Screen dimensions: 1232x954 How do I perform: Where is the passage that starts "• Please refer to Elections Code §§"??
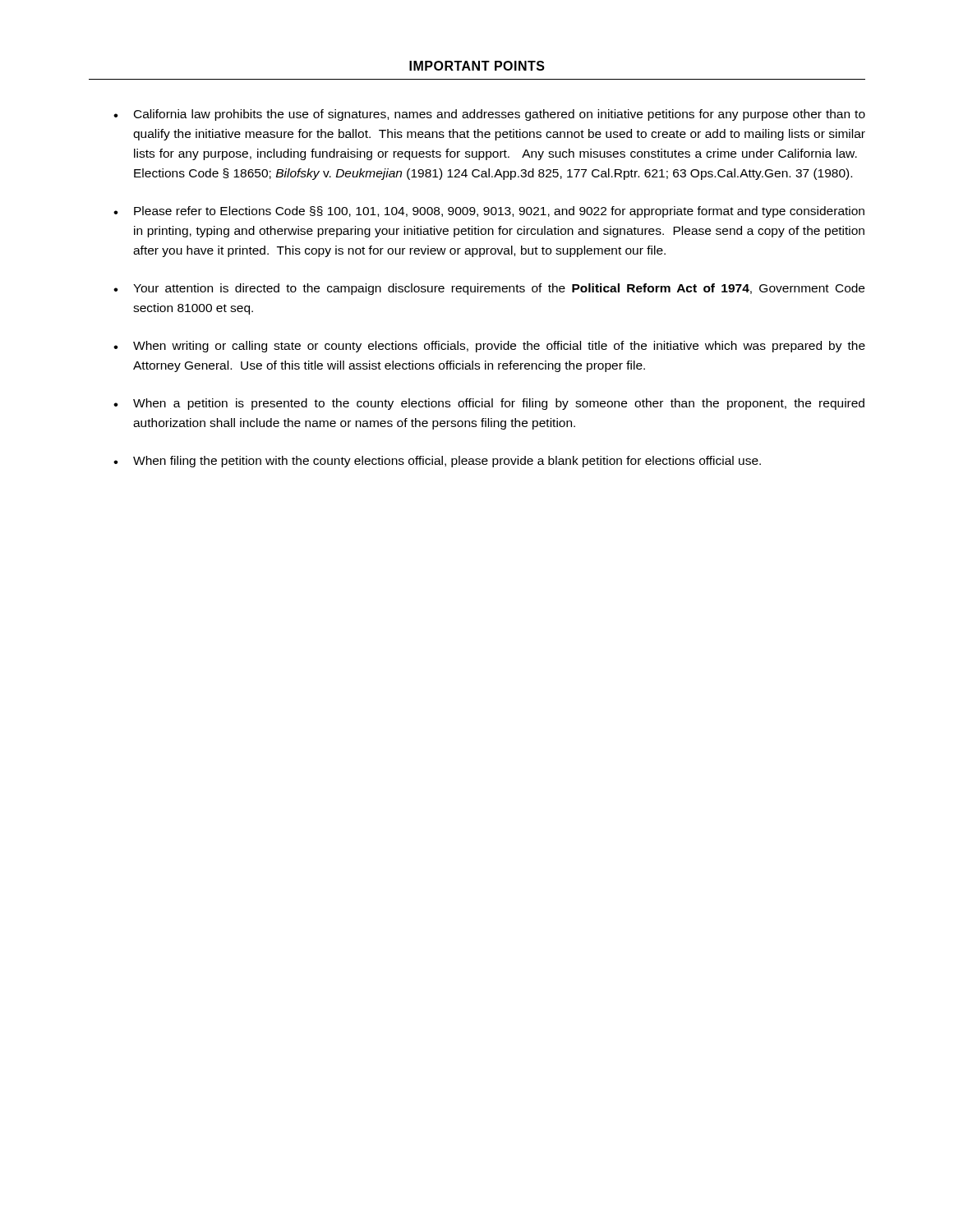coord(489,231)
